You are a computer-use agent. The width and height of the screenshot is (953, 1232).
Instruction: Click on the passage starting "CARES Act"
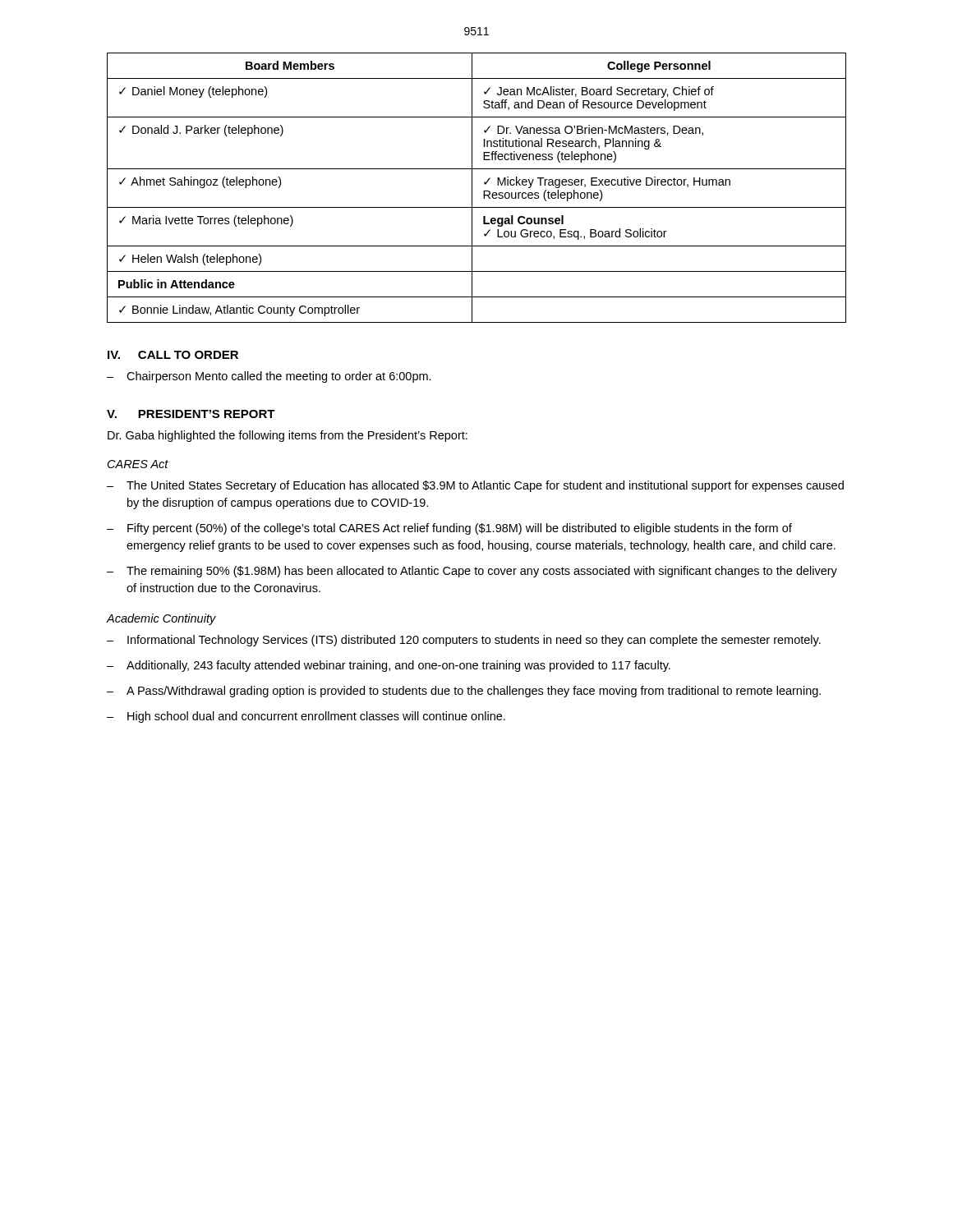coord(137,464)
